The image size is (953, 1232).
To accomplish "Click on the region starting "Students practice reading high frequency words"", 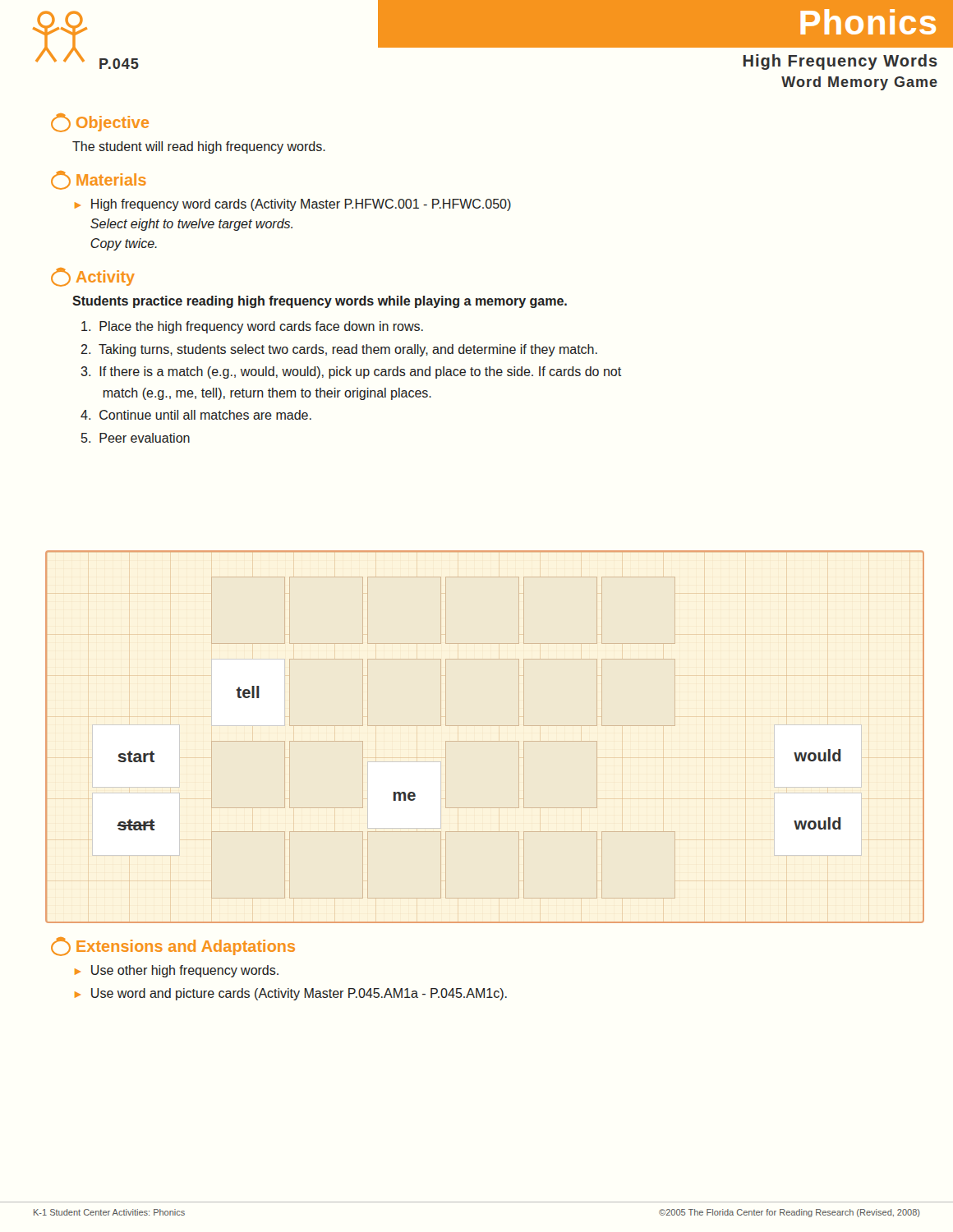I will (320, 301).
